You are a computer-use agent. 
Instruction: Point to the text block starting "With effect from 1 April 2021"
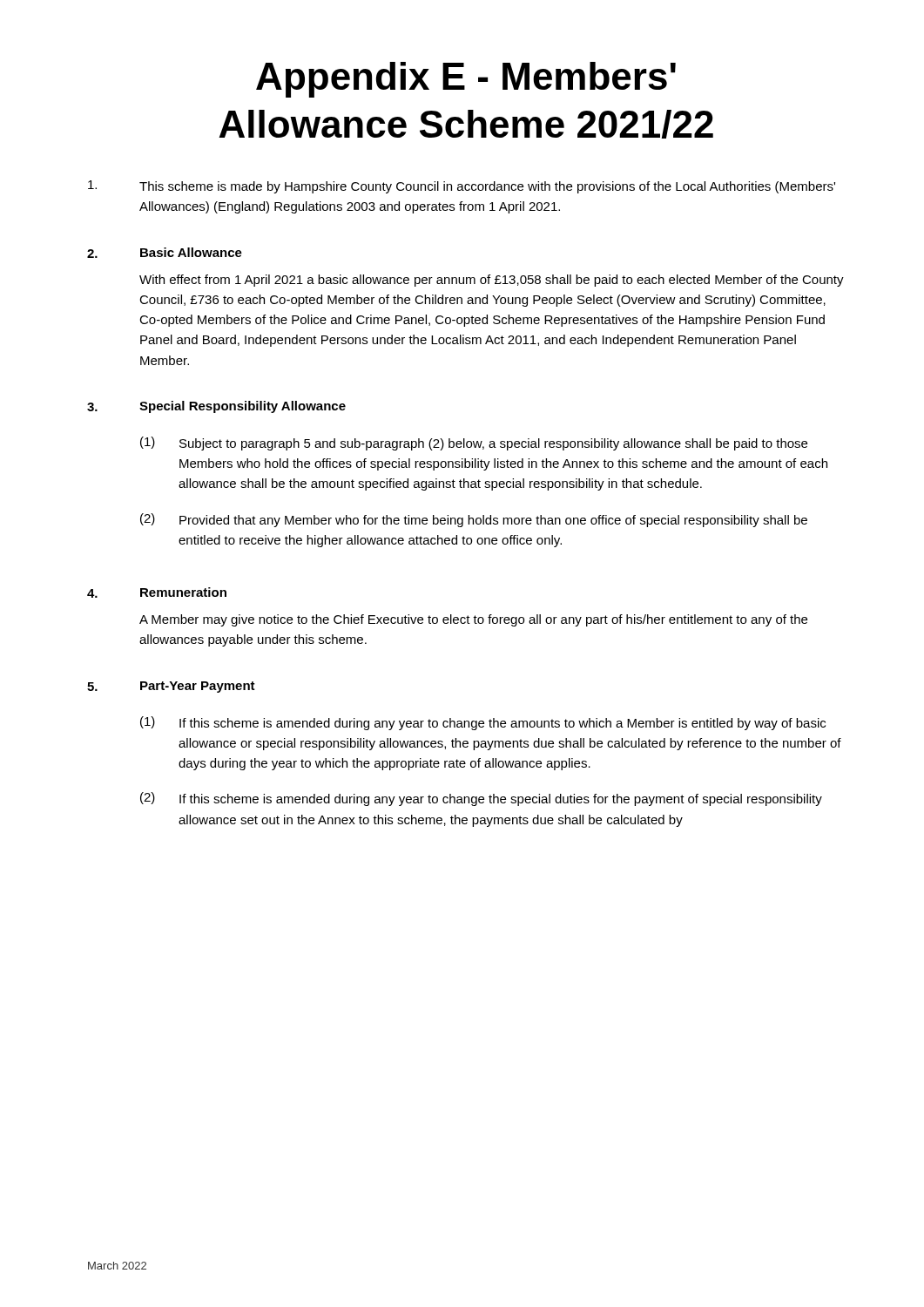click(466, 324)
